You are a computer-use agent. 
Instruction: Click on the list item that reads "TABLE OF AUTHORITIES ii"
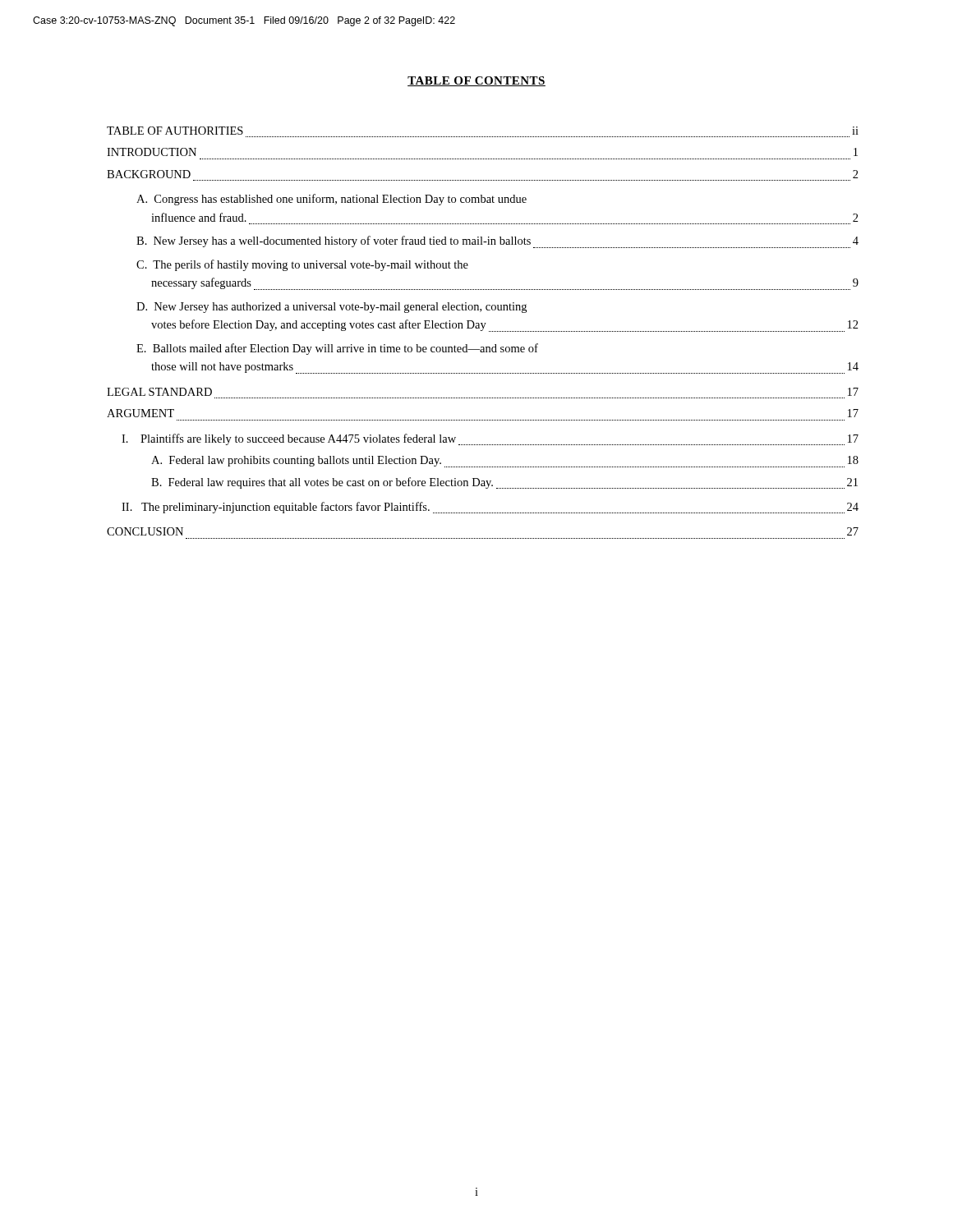coord(483,131)
